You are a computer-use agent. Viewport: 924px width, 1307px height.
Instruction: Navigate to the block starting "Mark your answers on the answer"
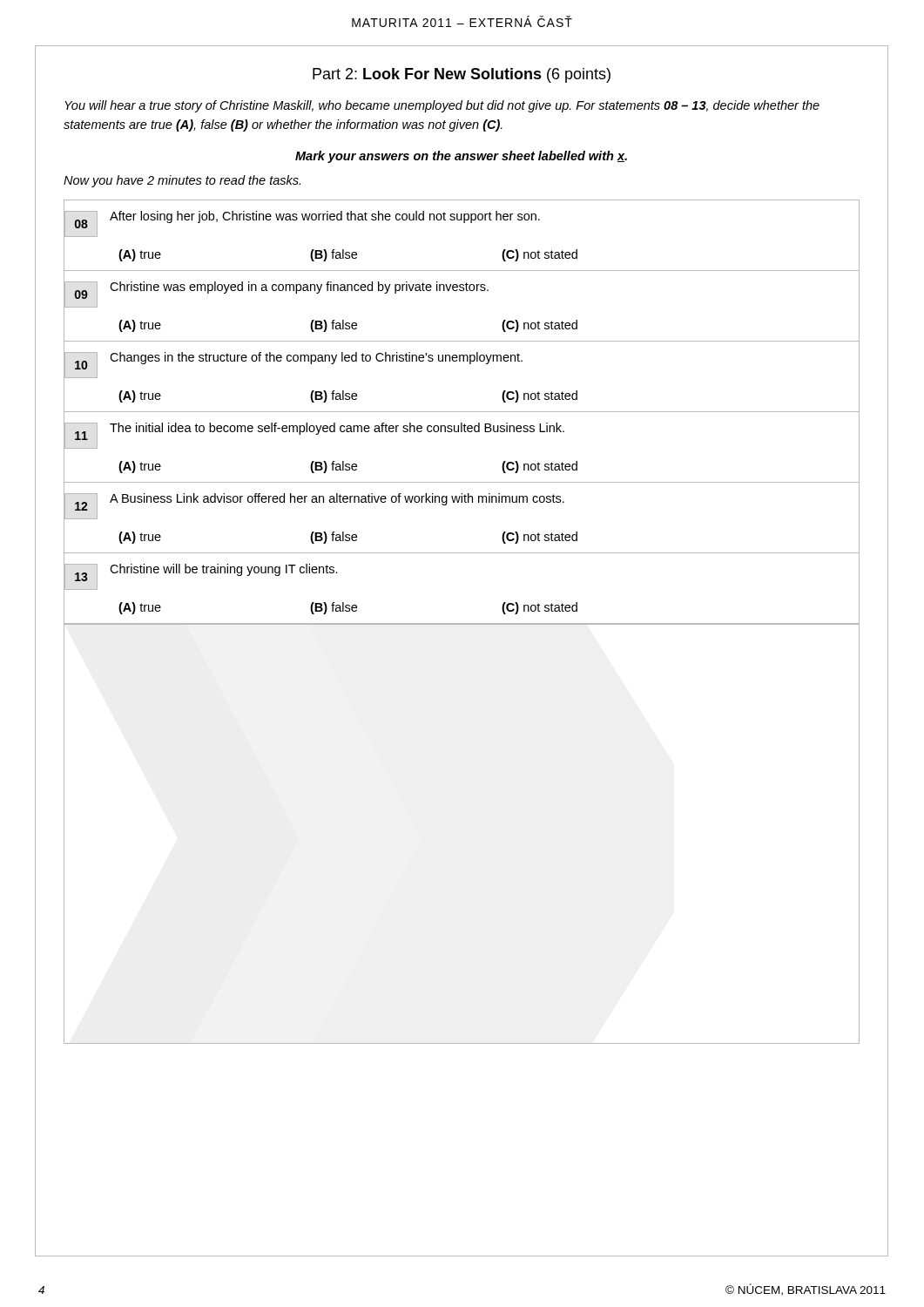click(x=462, y=156)
